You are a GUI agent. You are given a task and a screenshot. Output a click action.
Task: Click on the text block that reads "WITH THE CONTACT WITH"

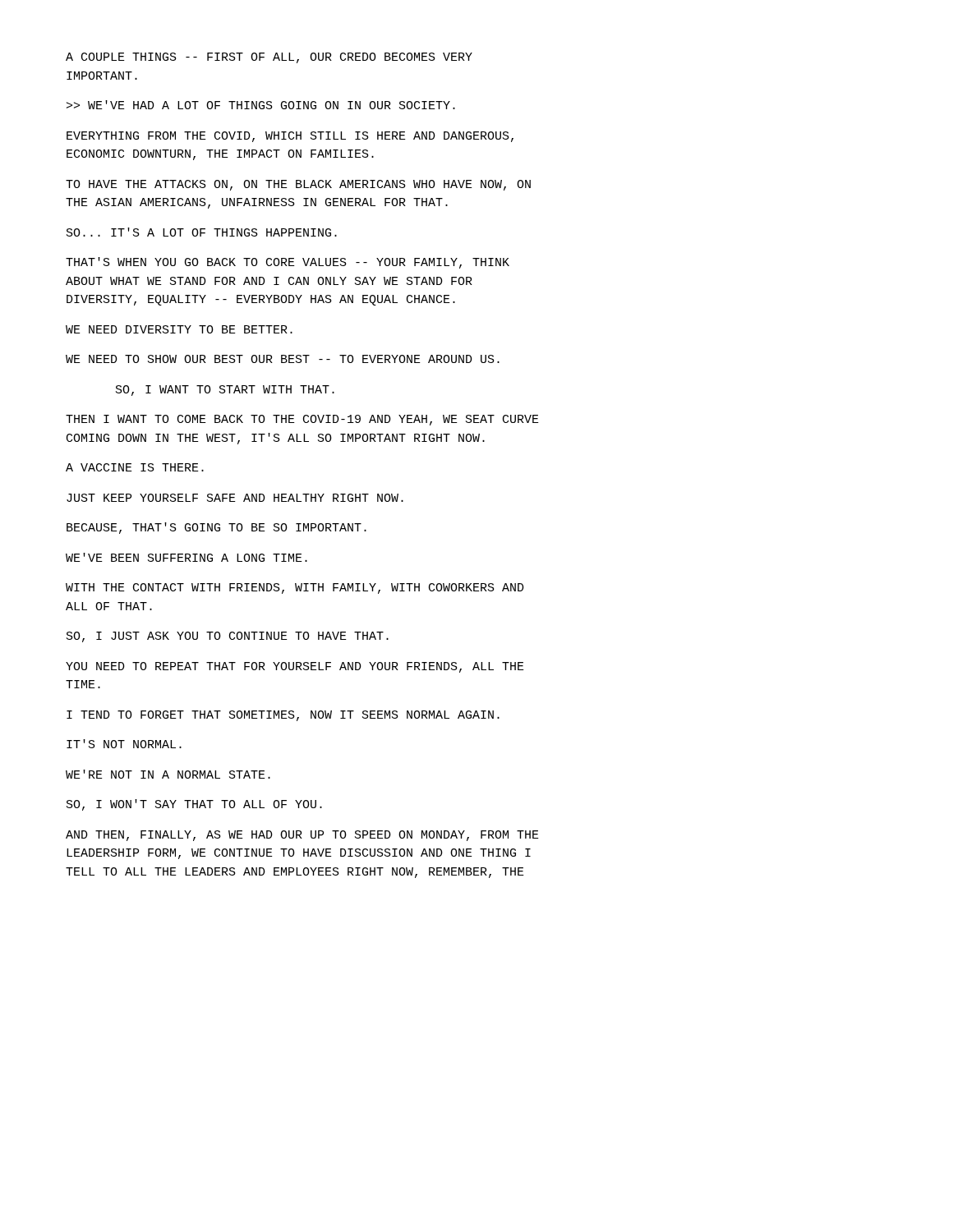tap(295, 598)
